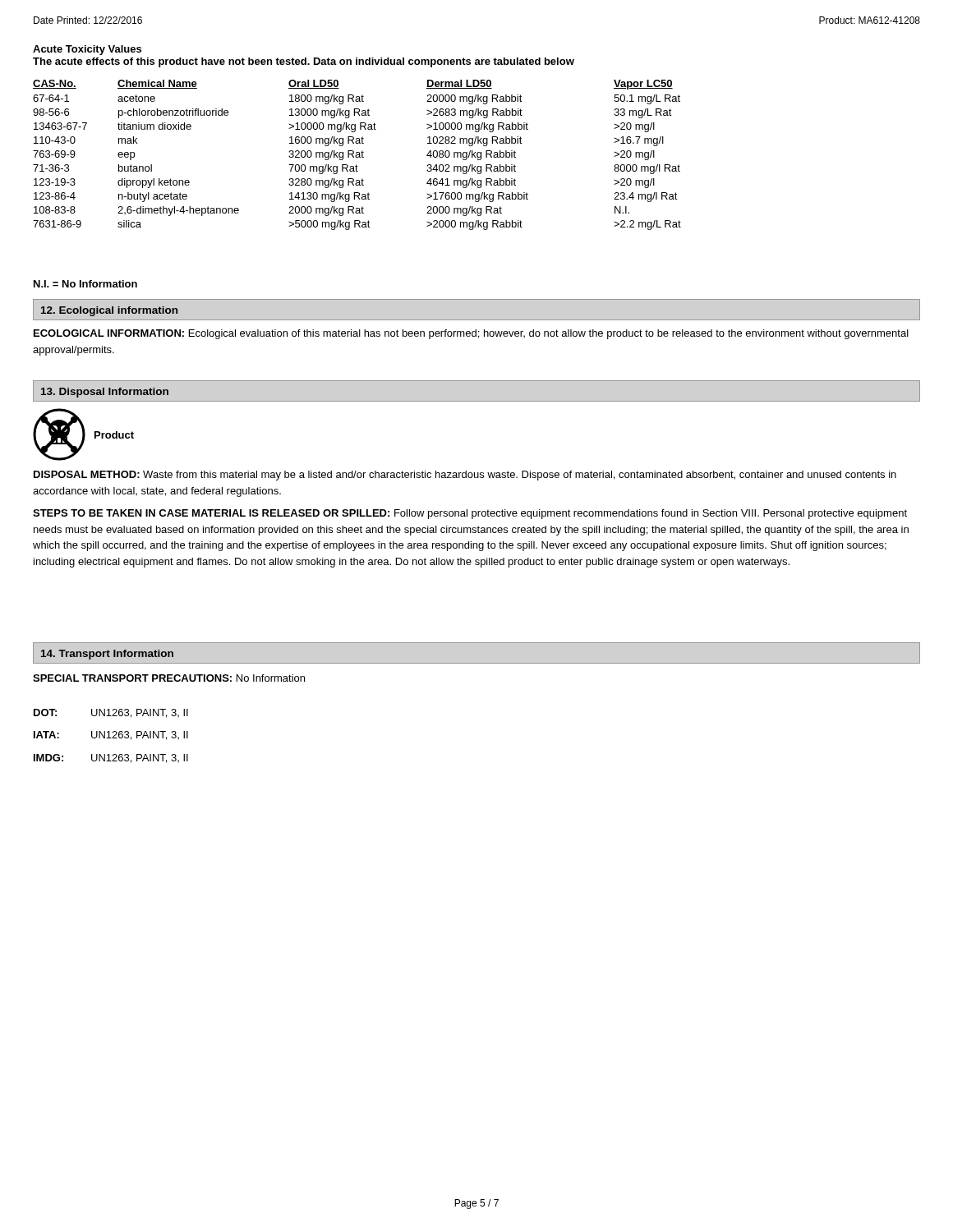Point to the block beginning "DOT: UN1263, PAINT, 3, II IATA: UN1263,"
The width and height of the screenshot is (953, 1232).
pyautogui.click(x=111, y=735)
